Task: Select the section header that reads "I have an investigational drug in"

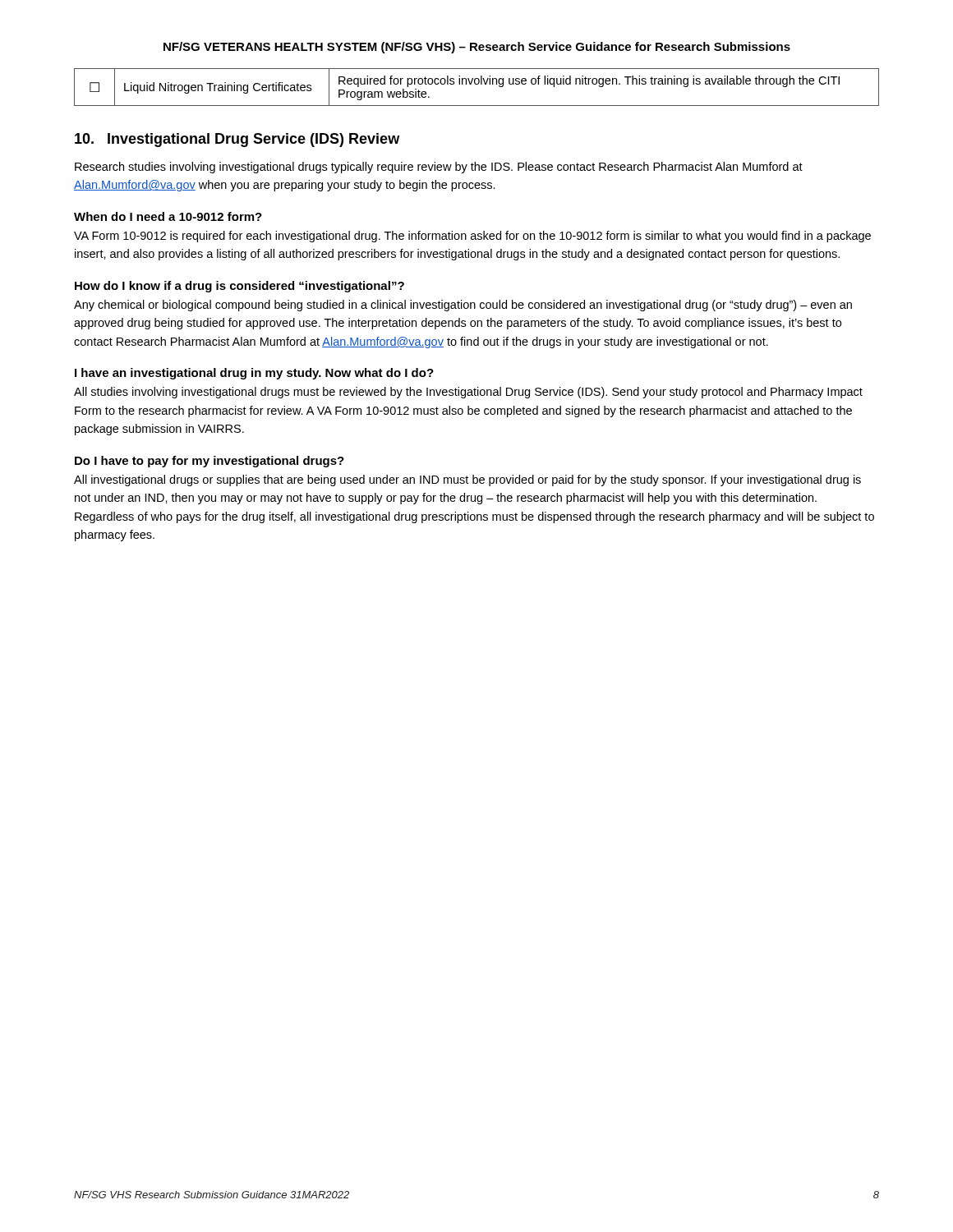Action: (x=254, y=373)
